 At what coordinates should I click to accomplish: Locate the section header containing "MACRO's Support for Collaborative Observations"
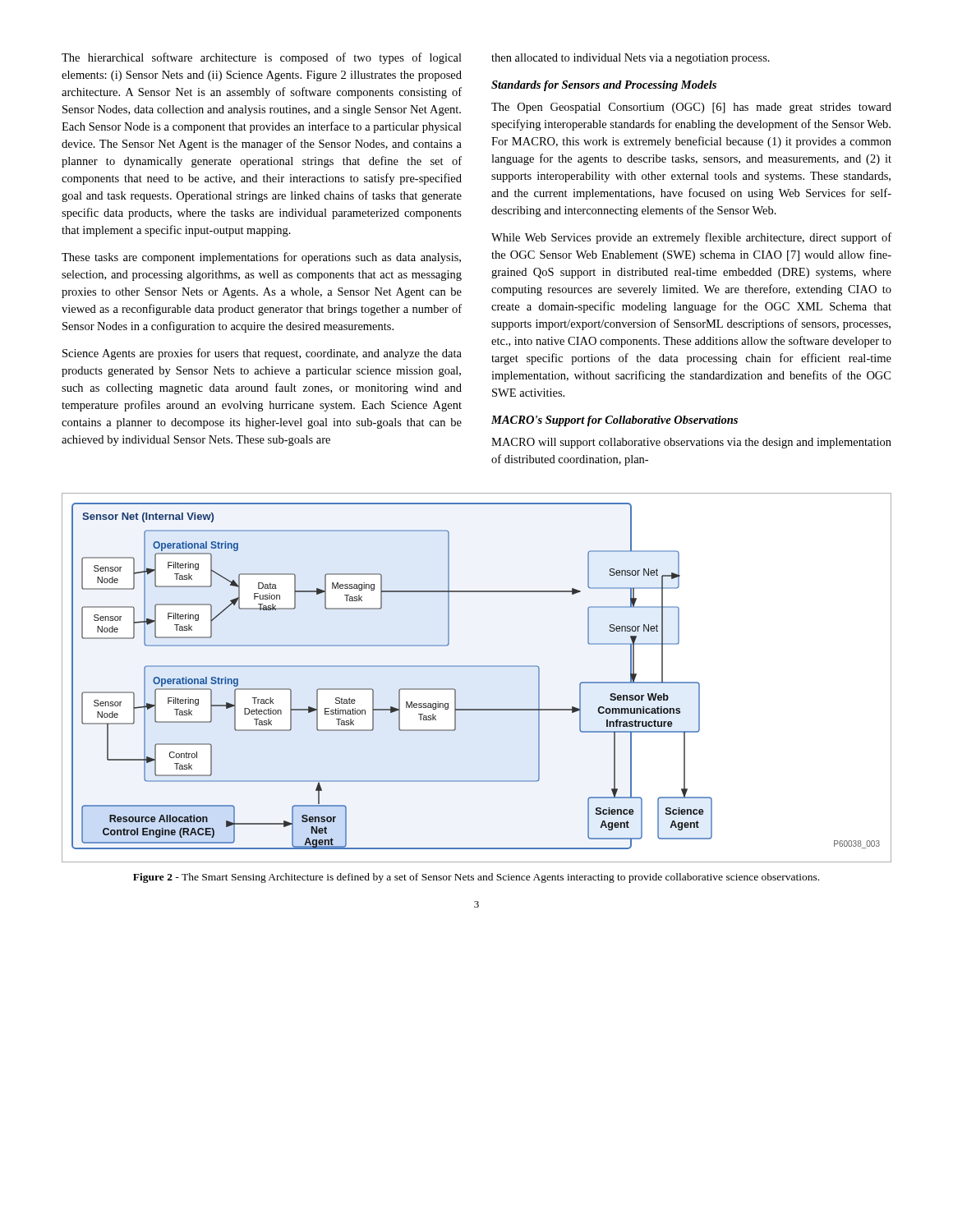tap(691, 420)
